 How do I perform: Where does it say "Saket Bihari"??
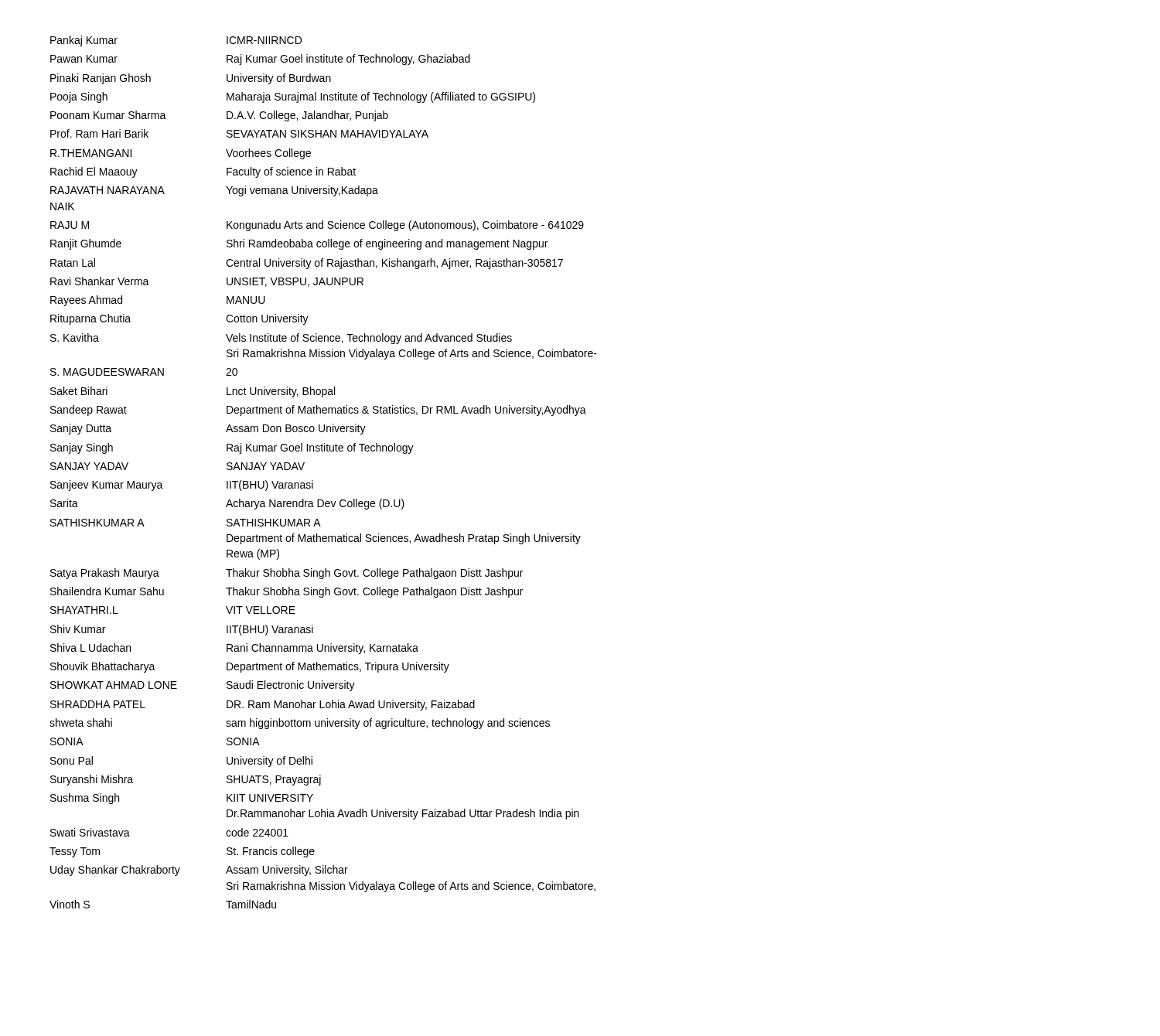pos(79,391)
